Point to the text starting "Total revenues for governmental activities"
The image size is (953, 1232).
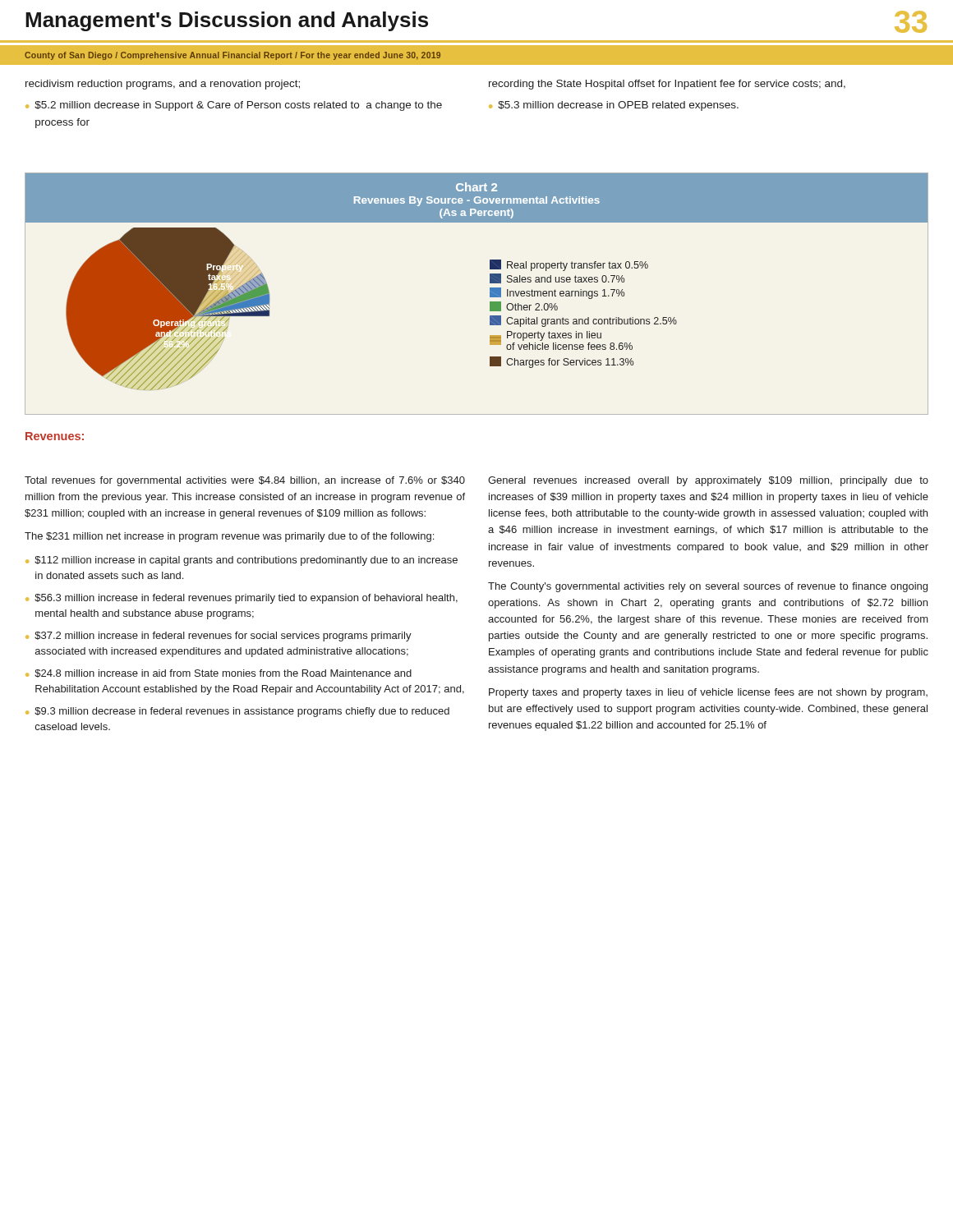tap(245, 509)
